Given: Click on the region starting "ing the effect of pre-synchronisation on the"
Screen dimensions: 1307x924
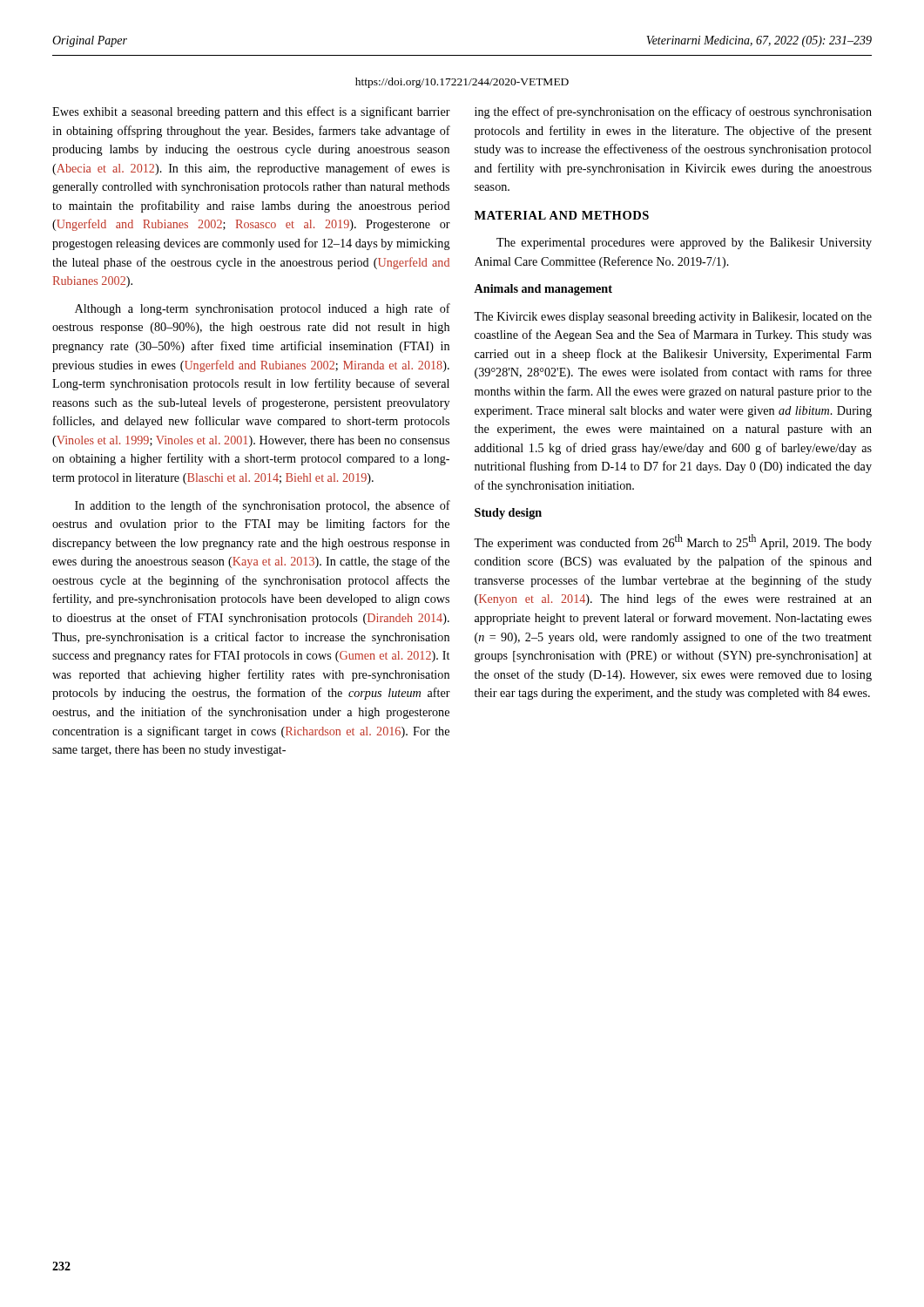Looking at the screenshot, I should 673,150.
